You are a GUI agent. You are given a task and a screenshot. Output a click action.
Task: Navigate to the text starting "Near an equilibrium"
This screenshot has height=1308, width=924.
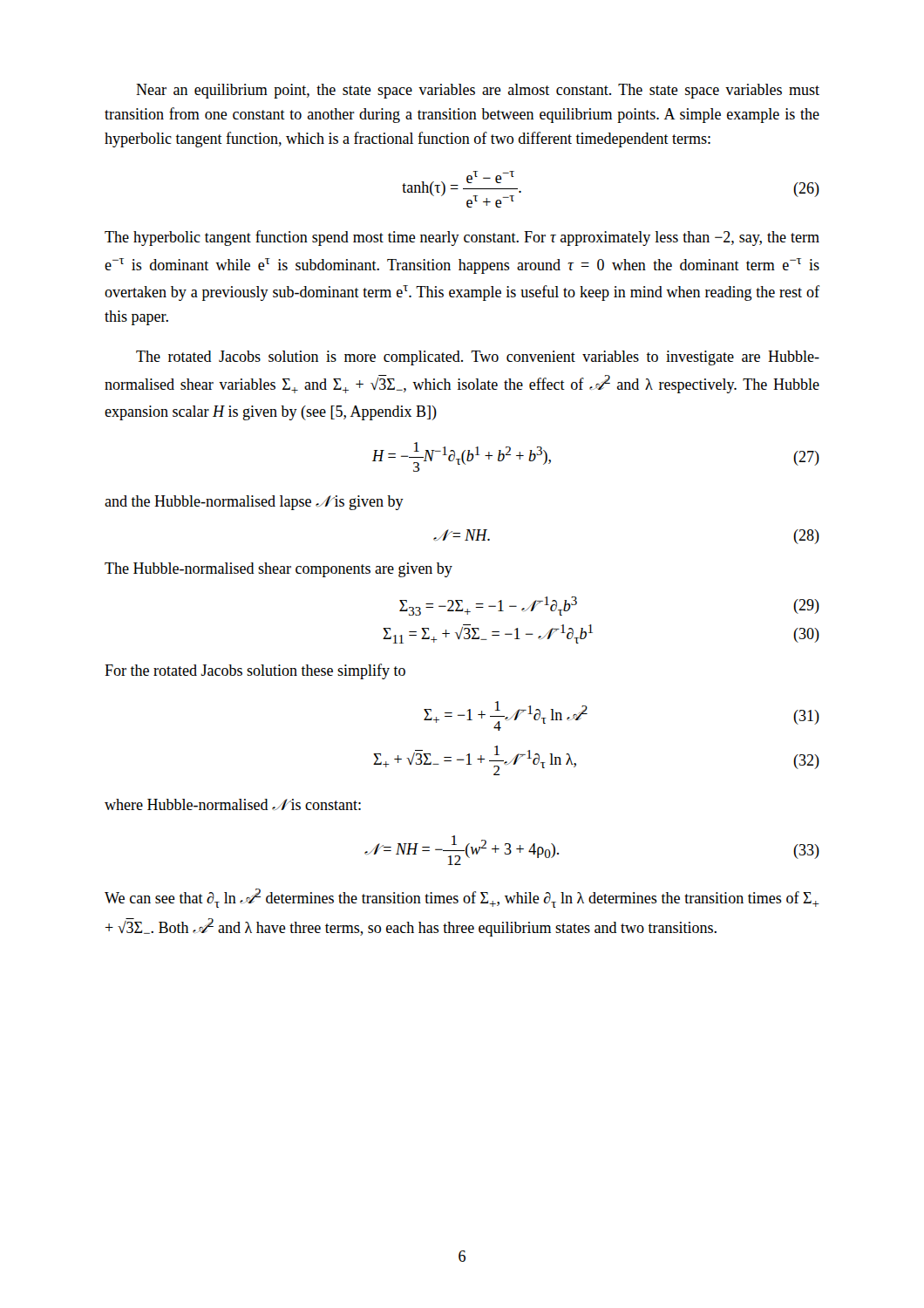(462, 115)
